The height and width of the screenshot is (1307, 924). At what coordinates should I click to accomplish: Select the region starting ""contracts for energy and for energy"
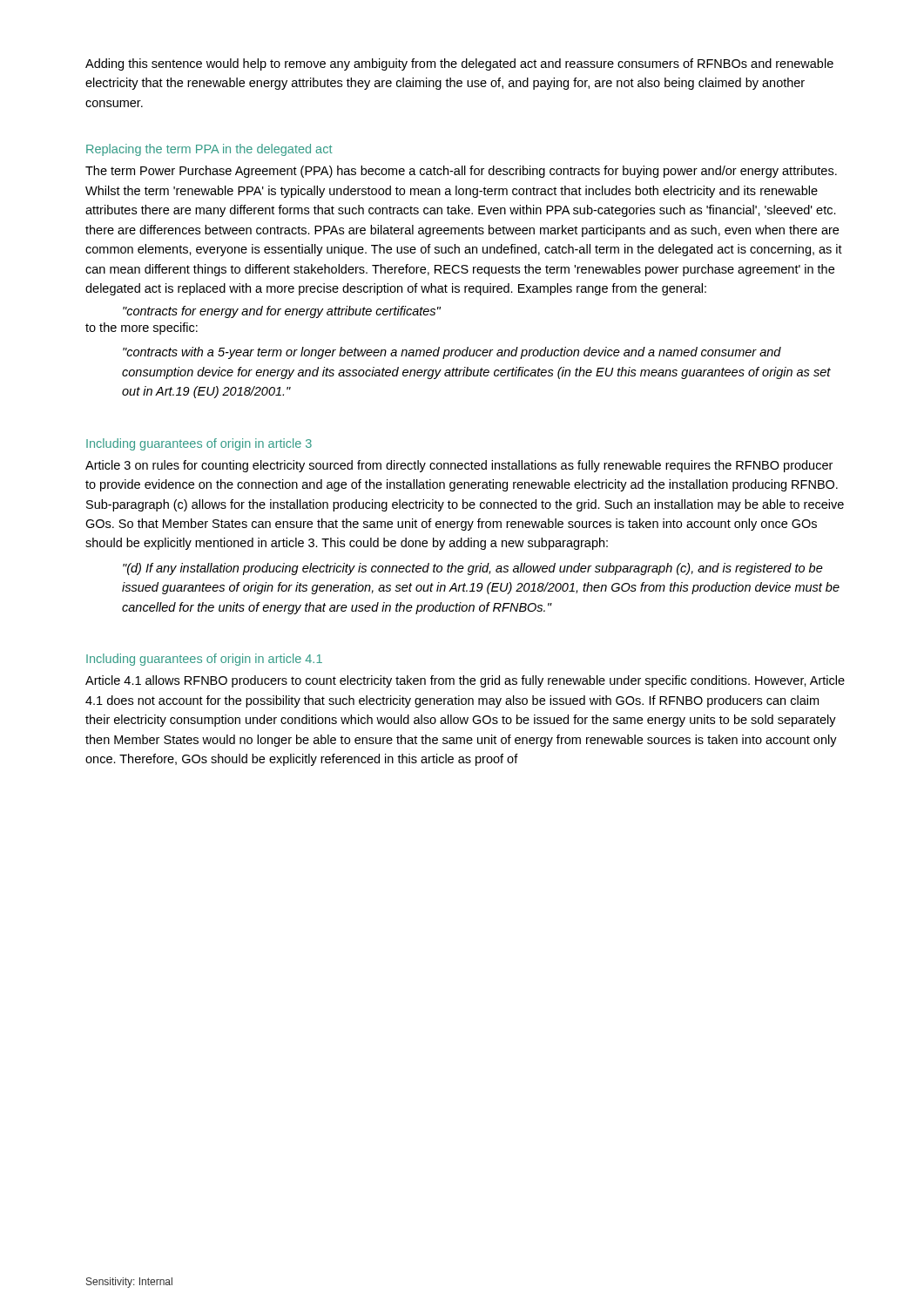pyautogui.click(x=282, y=312)
